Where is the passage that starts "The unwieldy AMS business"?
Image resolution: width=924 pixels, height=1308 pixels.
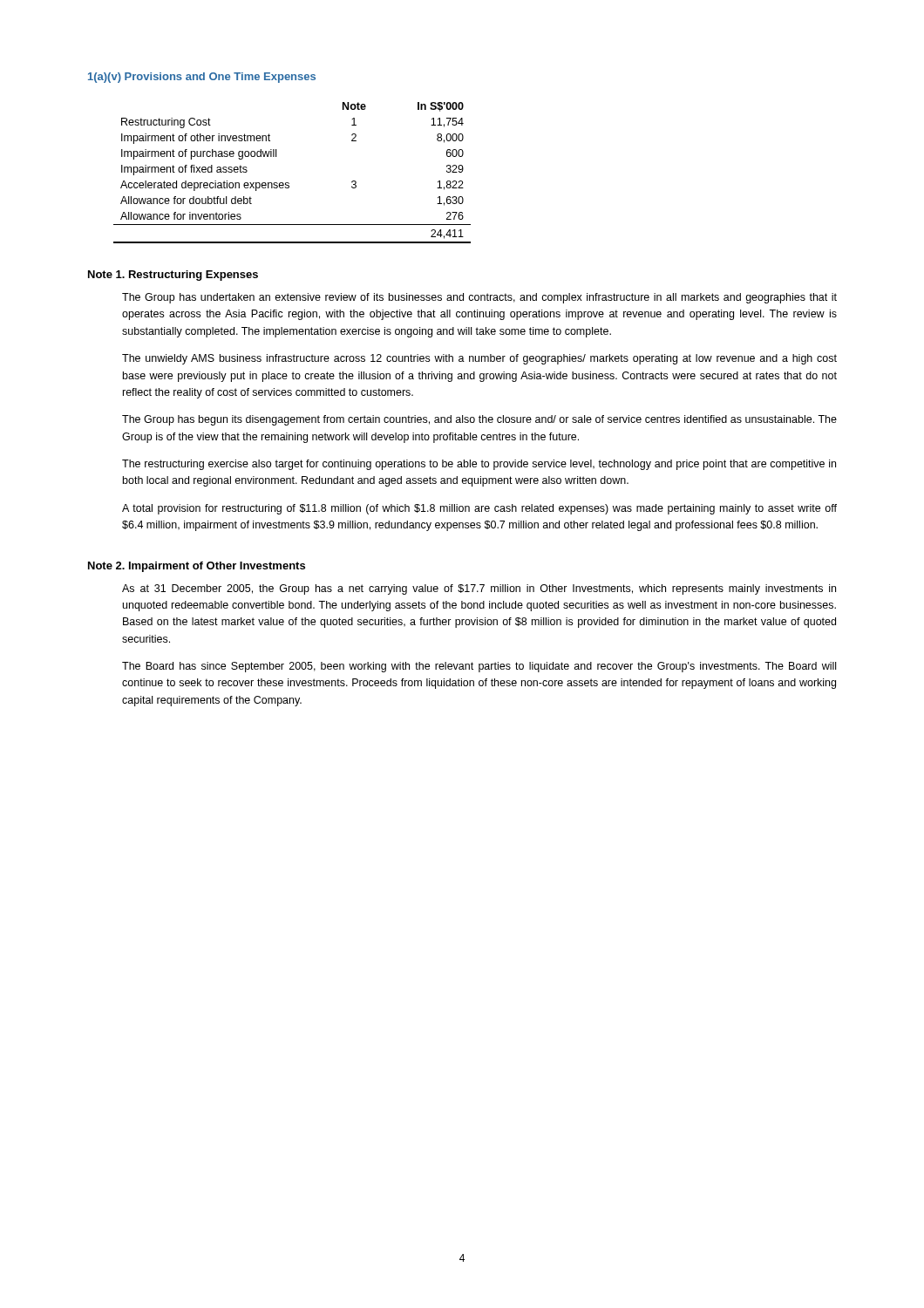point(479,375)
